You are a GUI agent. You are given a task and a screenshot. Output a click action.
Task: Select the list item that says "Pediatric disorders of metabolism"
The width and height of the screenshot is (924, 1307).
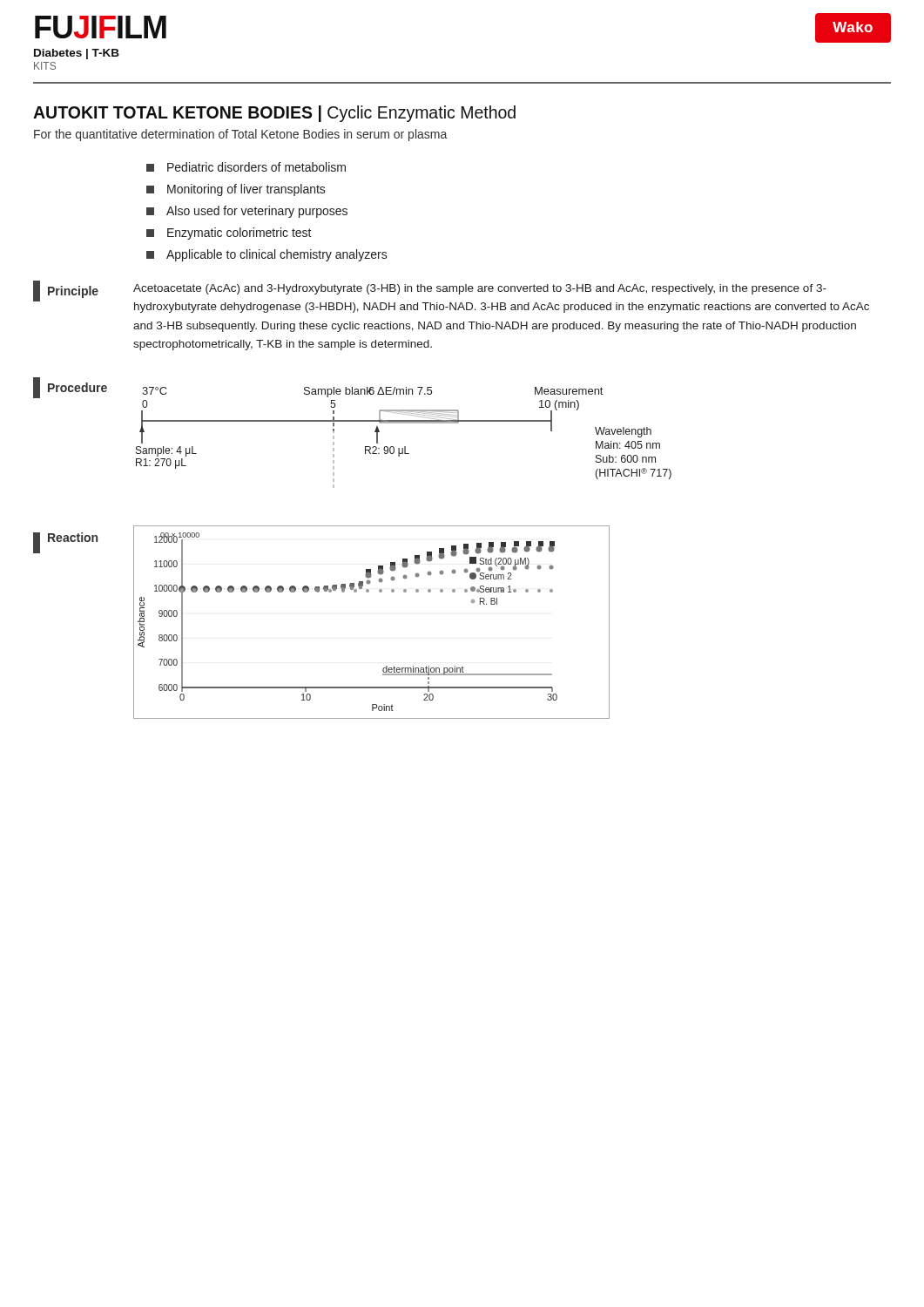click(x=246, y=167)
